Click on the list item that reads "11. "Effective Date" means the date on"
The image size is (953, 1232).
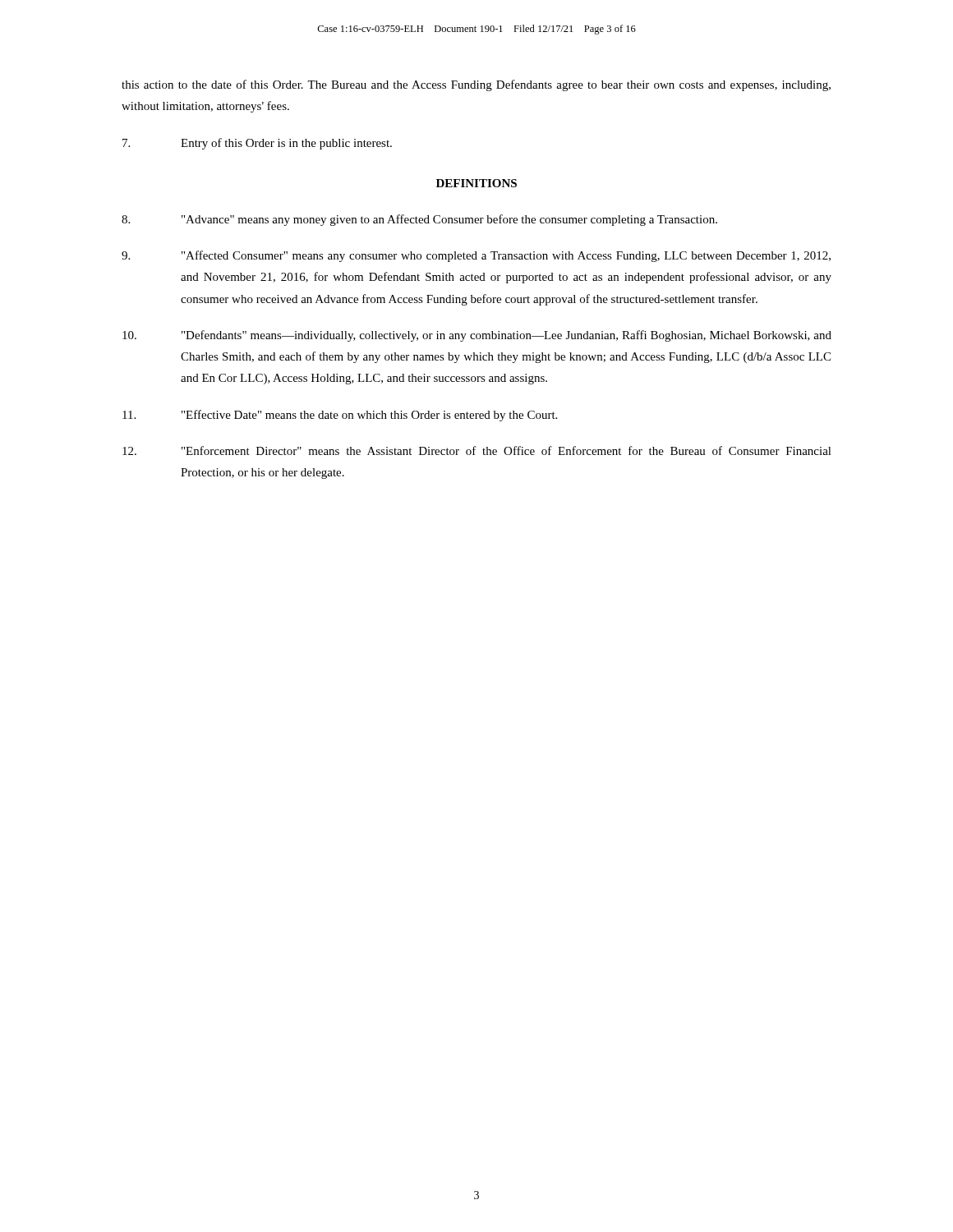pos(476,415)
